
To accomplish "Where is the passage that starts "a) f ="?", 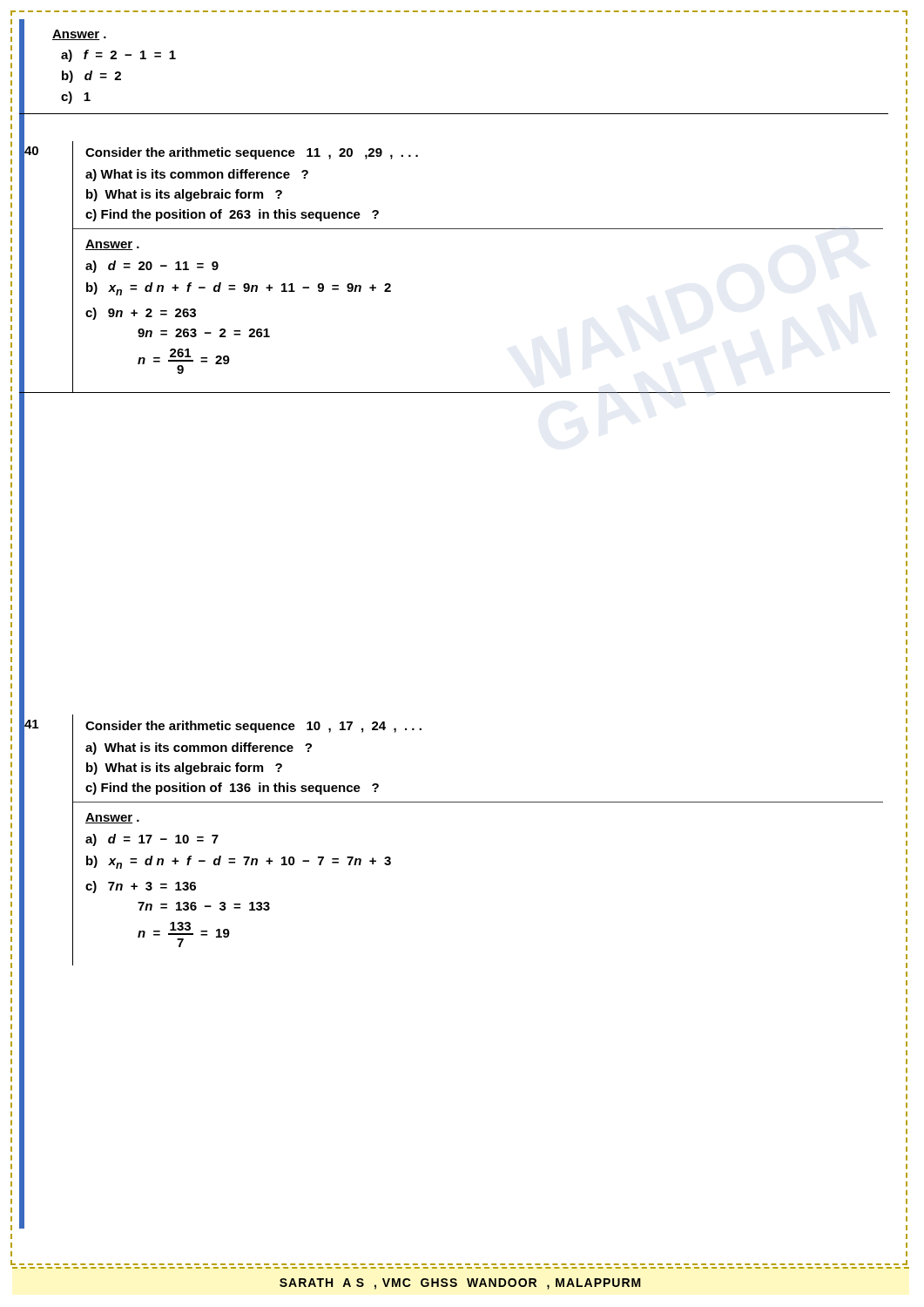I will coord(119,54).
